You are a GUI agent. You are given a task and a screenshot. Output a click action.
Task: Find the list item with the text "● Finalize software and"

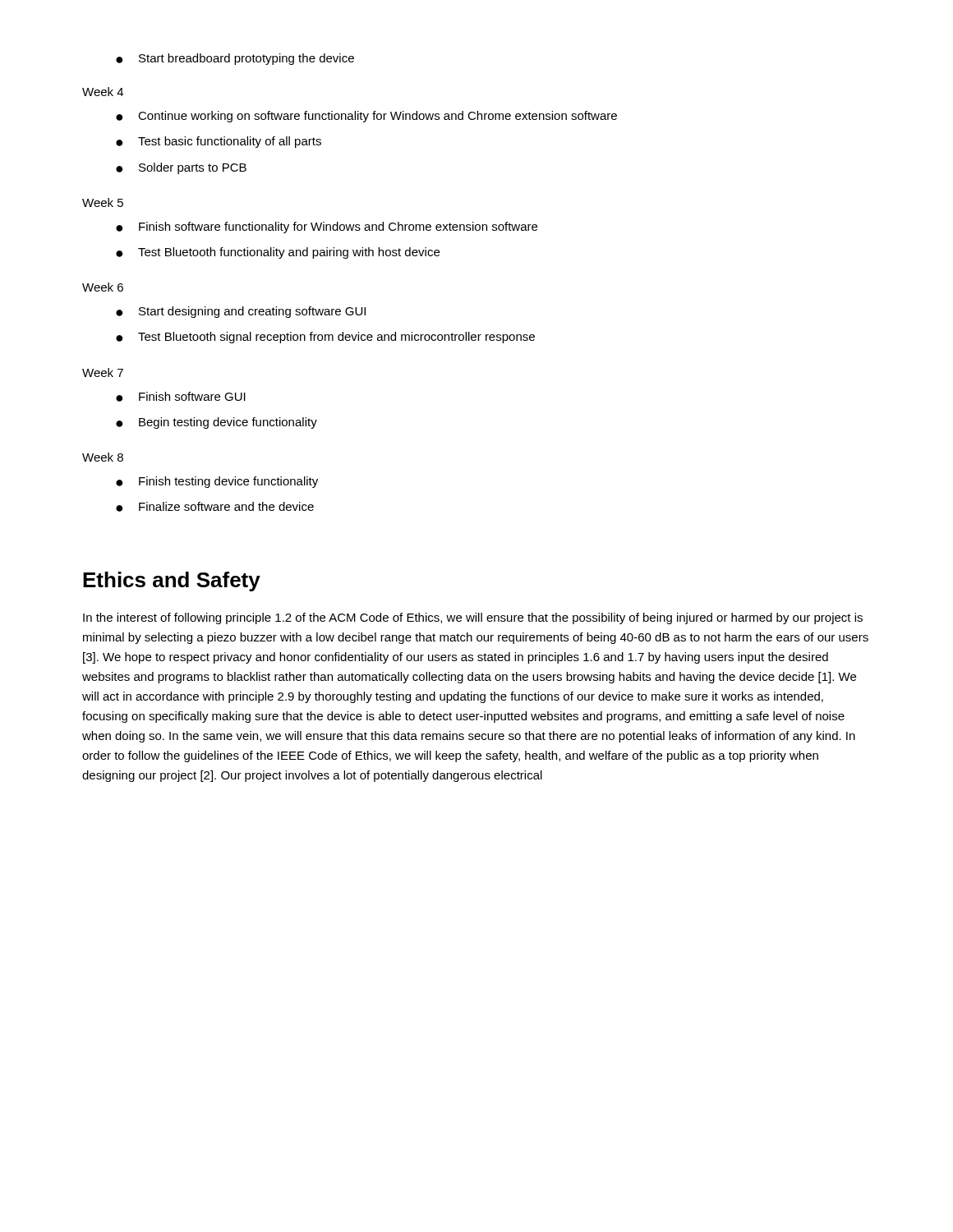215,508
